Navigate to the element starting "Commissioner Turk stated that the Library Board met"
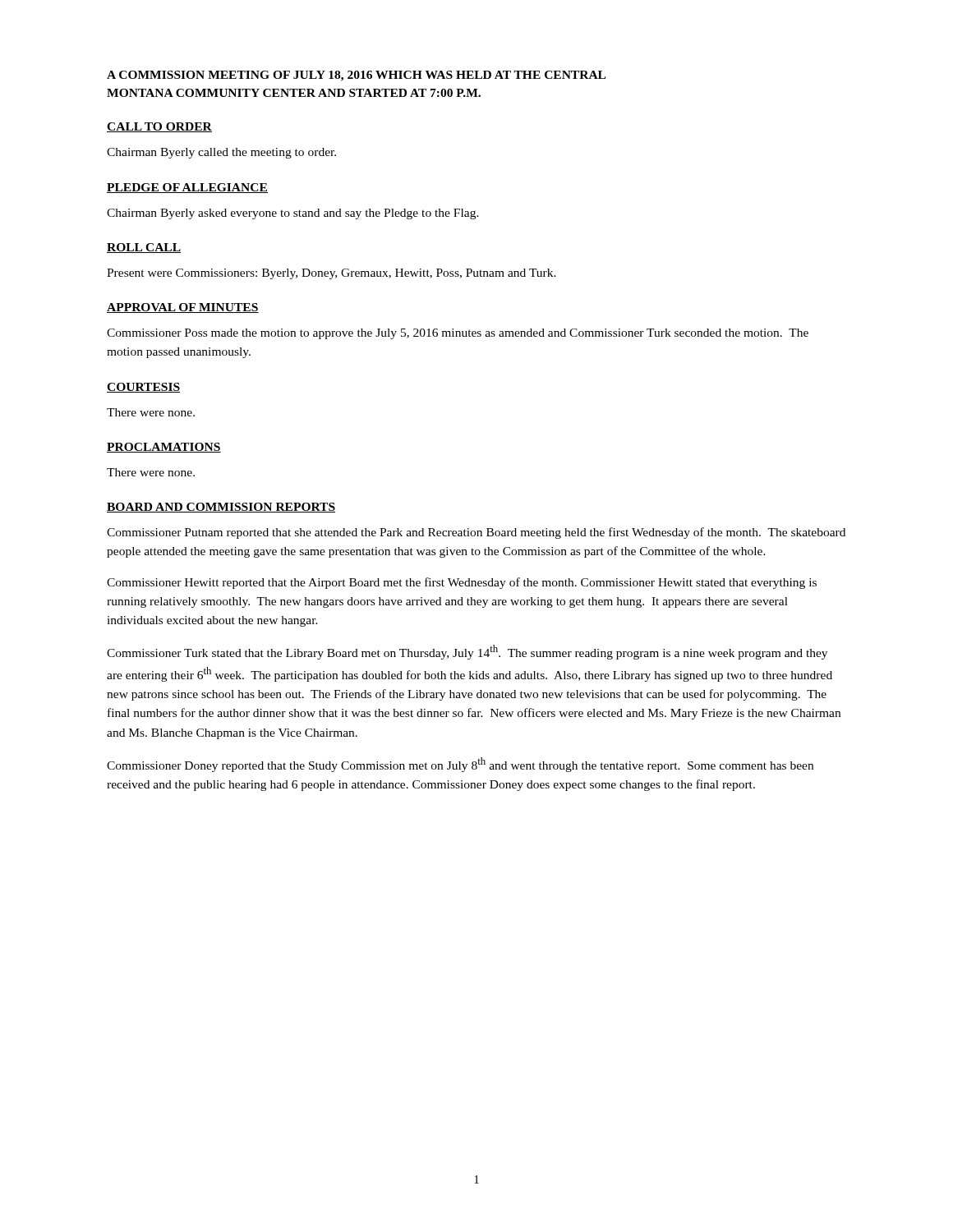The height and width of the screenshot is (1232, 953). coord(474,691)
